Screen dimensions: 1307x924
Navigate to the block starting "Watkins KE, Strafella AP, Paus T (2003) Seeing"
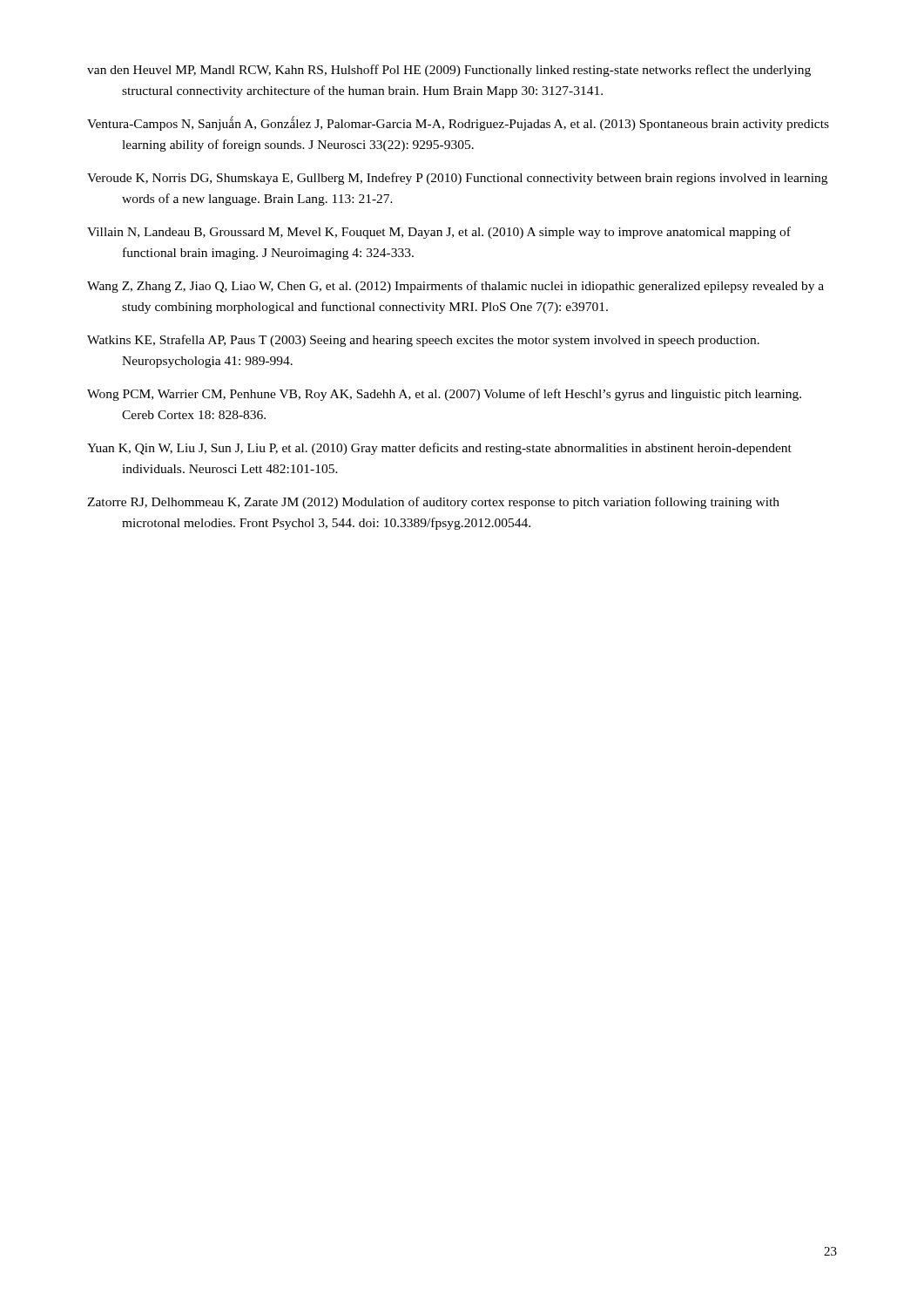point(424,350)
